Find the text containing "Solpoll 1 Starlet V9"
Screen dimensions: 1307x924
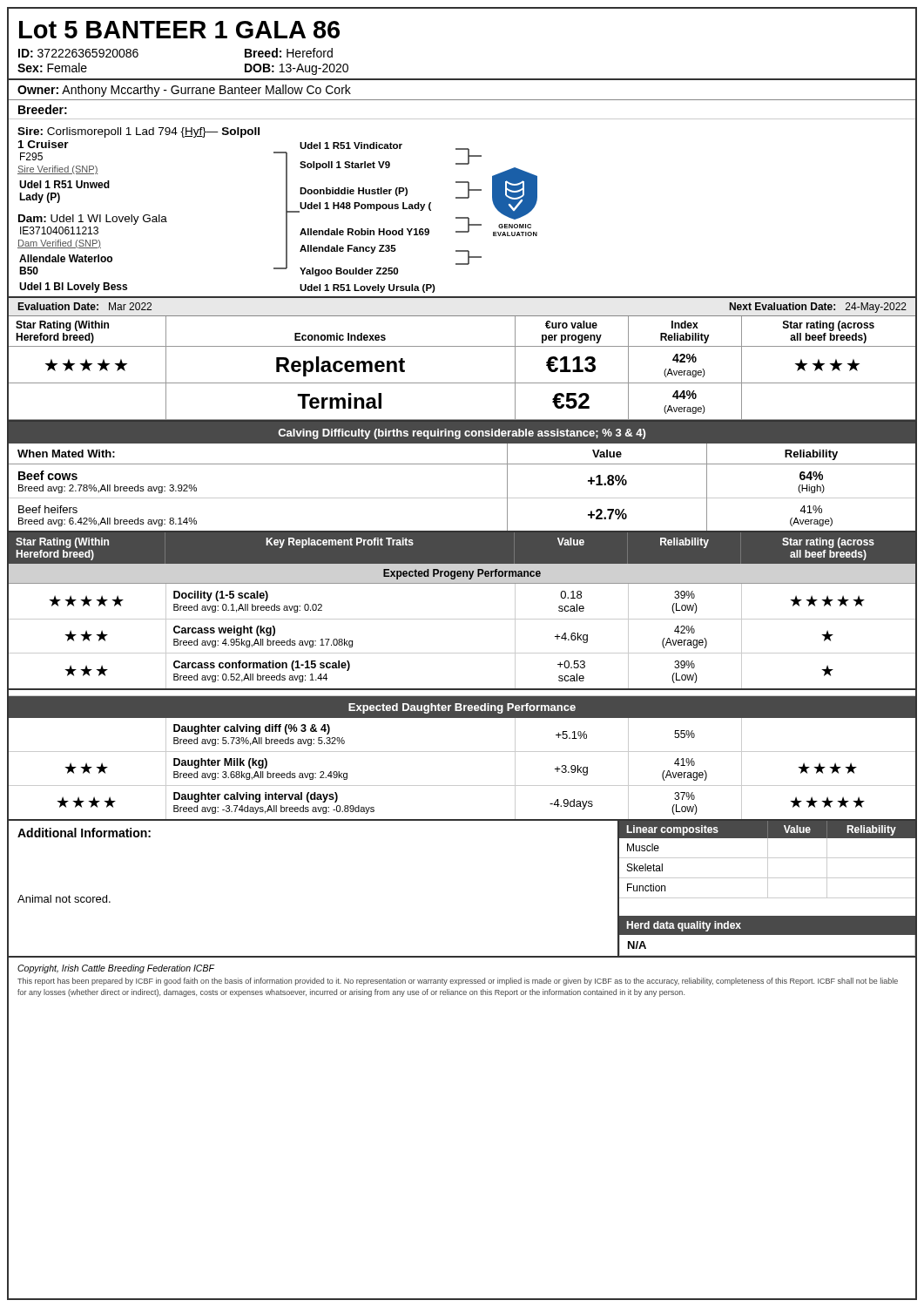click(x=345, y=165)
